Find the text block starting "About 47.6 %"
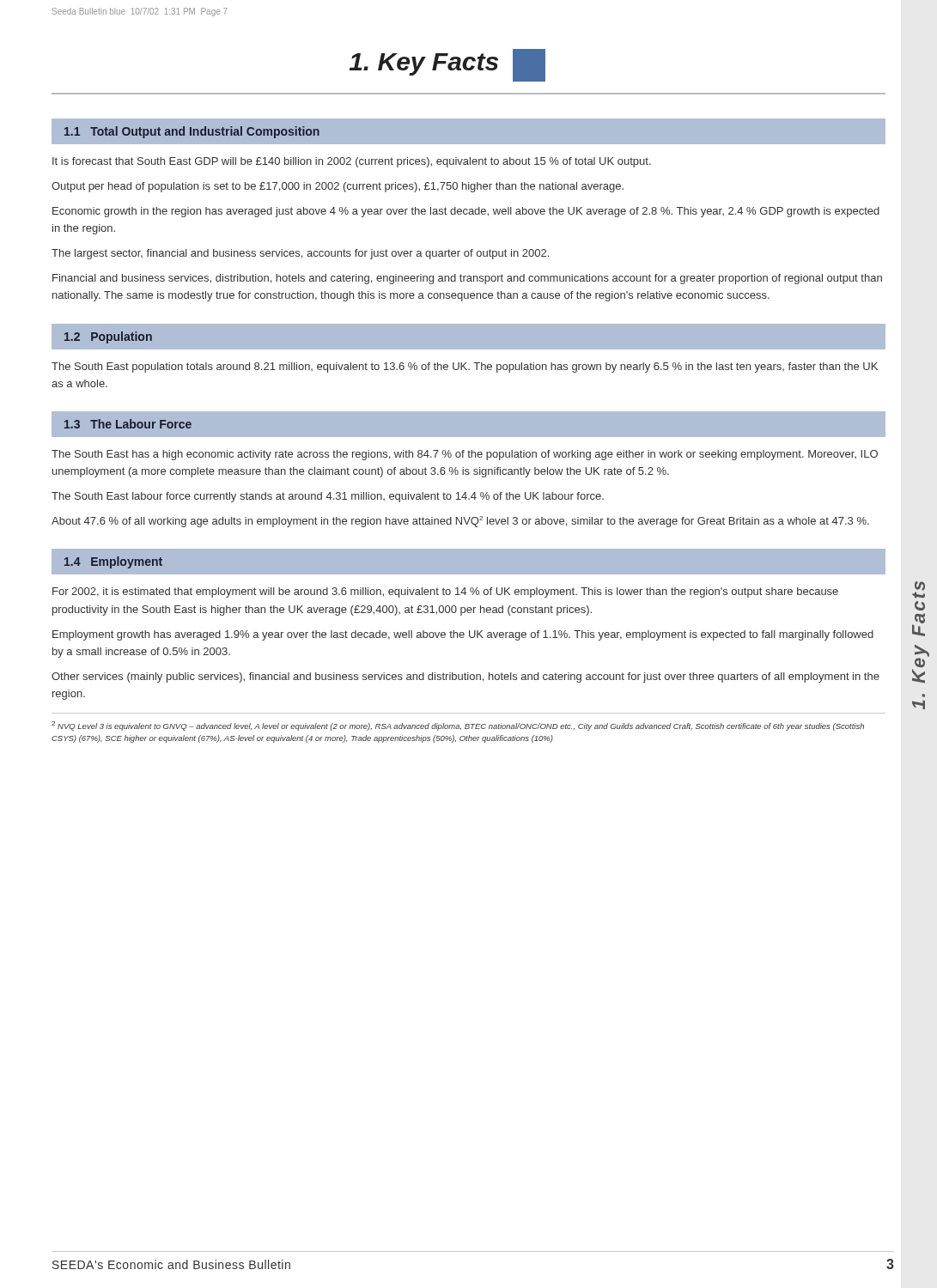 [461, 521]
